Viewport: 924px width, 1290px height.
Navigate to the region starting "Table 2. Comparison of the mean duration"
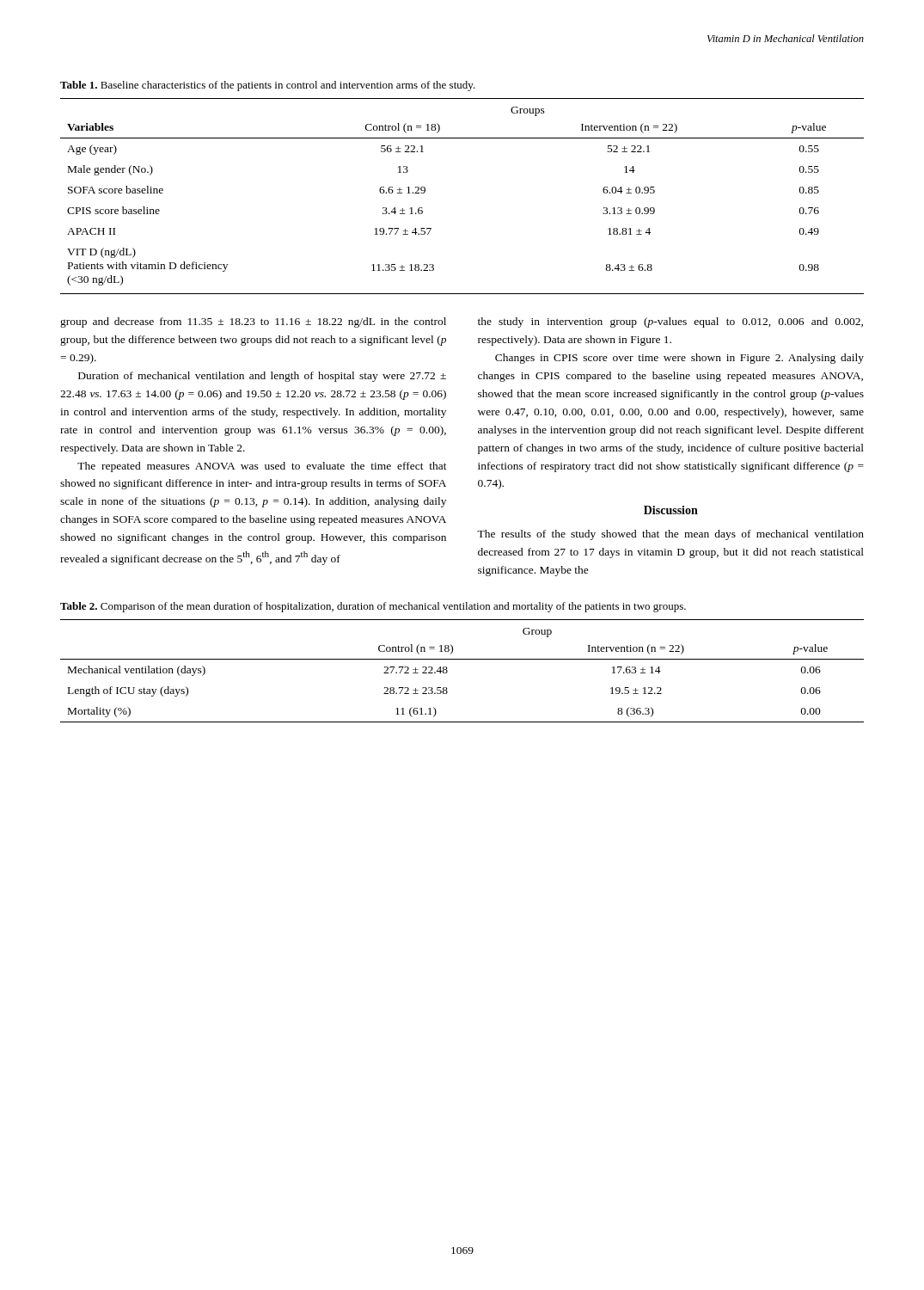(373, 606)
